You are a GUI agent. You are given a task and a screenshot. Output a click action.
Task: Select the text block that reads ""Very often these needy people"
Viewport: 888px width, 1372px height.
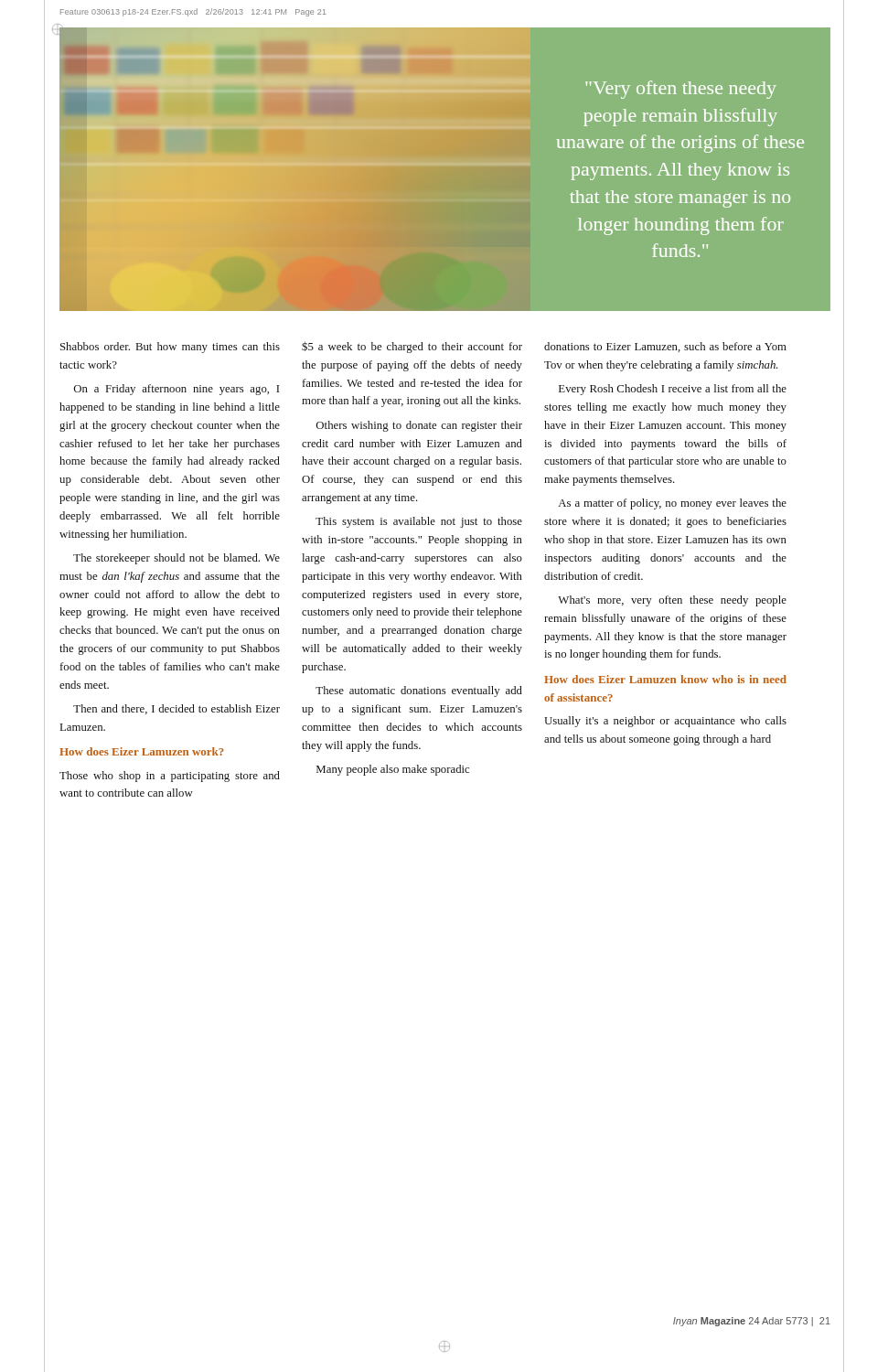[x=680, y=169]
